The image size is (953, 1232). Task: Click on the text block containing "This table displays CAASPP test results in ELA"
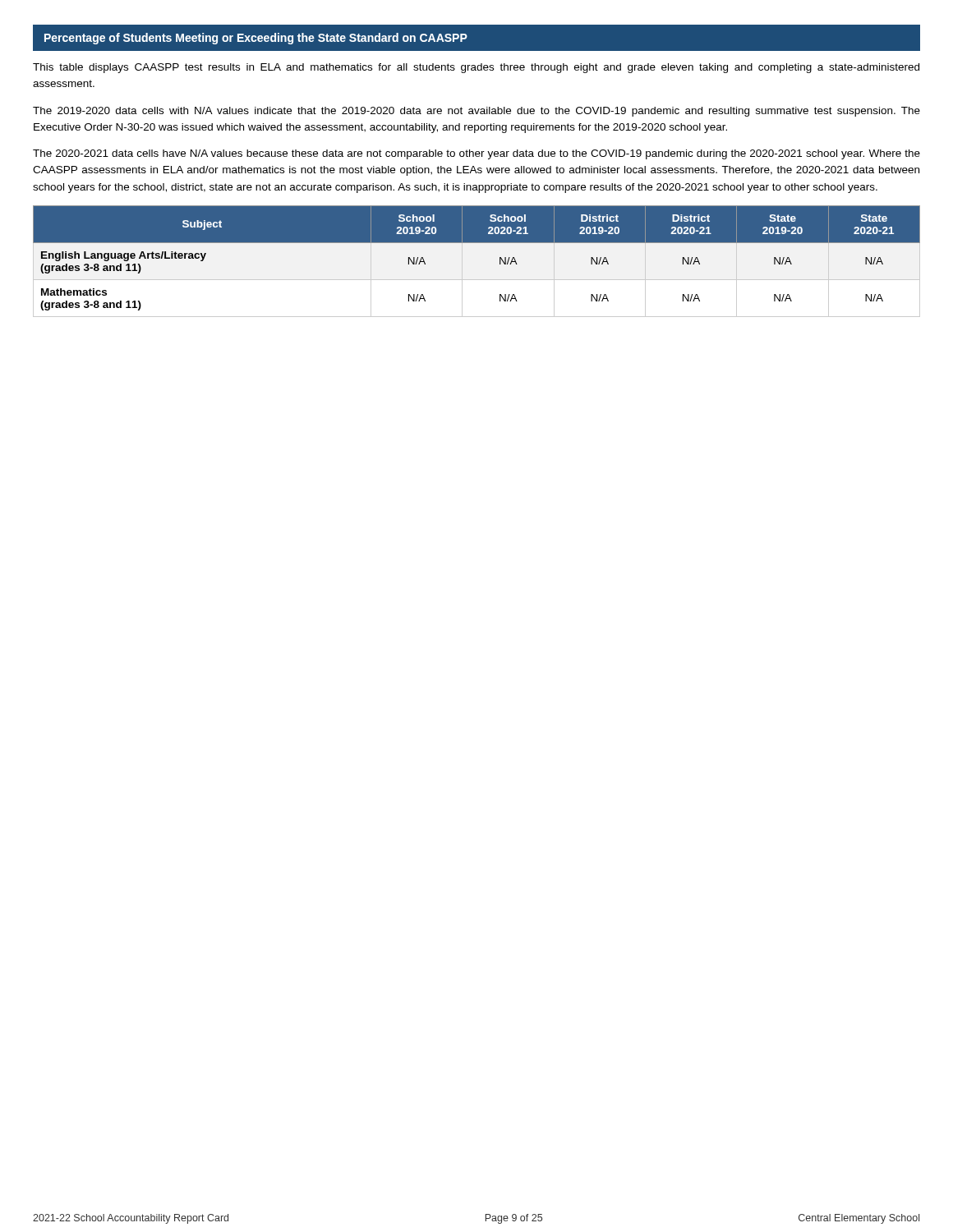point(476,75)
